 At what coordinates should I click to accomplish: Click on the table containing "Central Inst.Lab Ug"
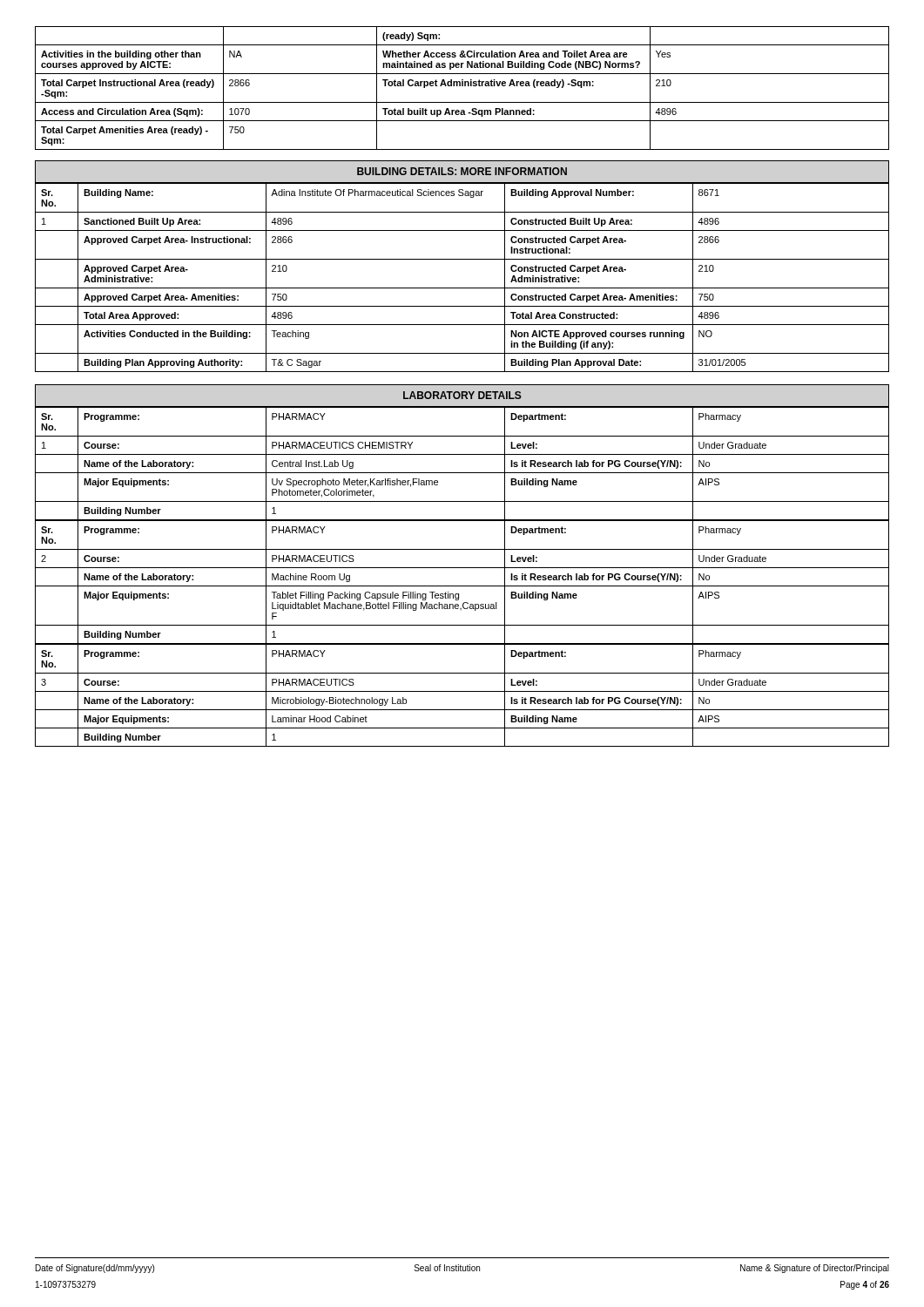point(462,464)
